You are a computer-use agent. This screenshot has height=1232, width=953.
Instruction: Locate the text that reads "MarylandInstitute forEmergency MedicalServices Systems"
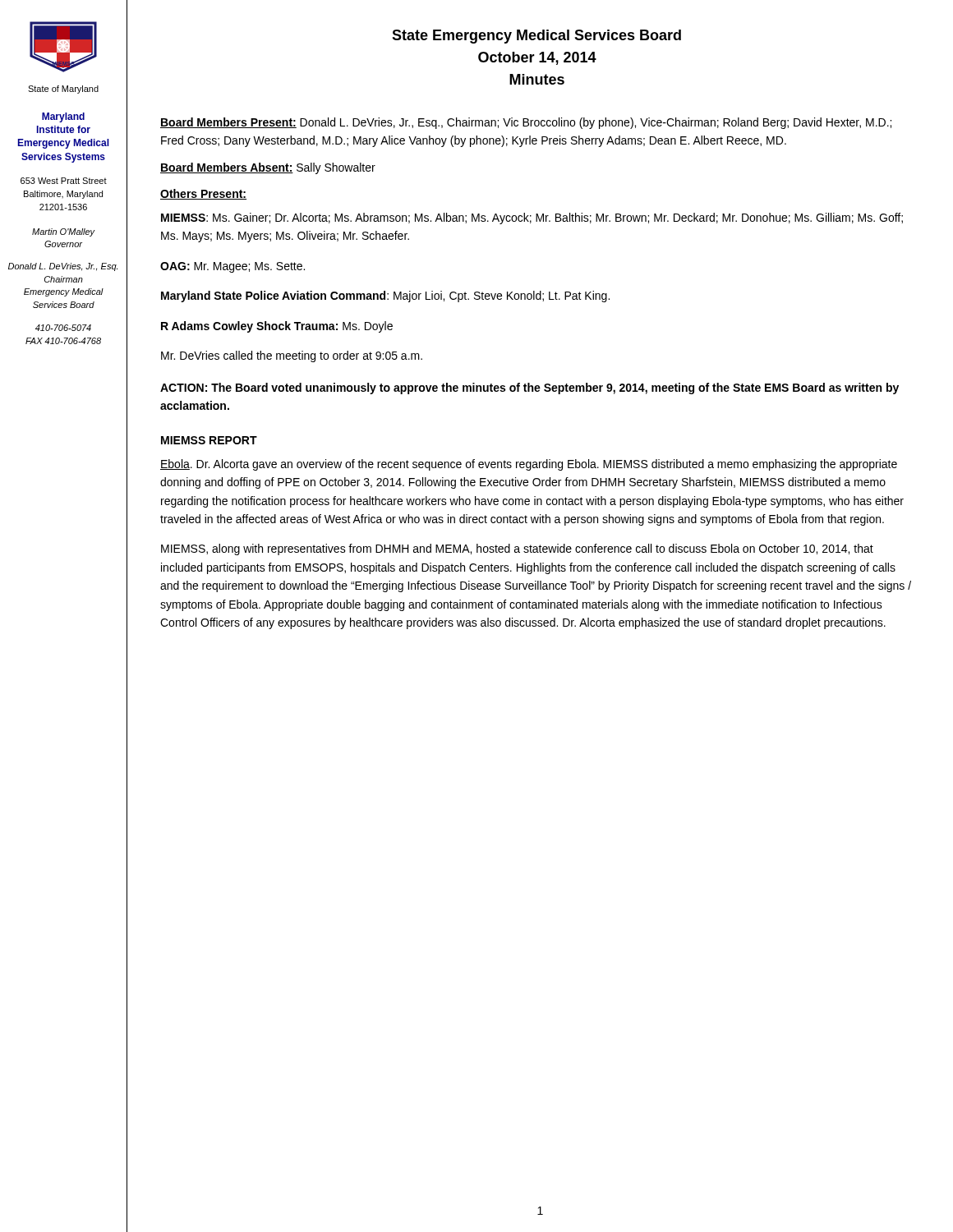[x=63, y=137]
